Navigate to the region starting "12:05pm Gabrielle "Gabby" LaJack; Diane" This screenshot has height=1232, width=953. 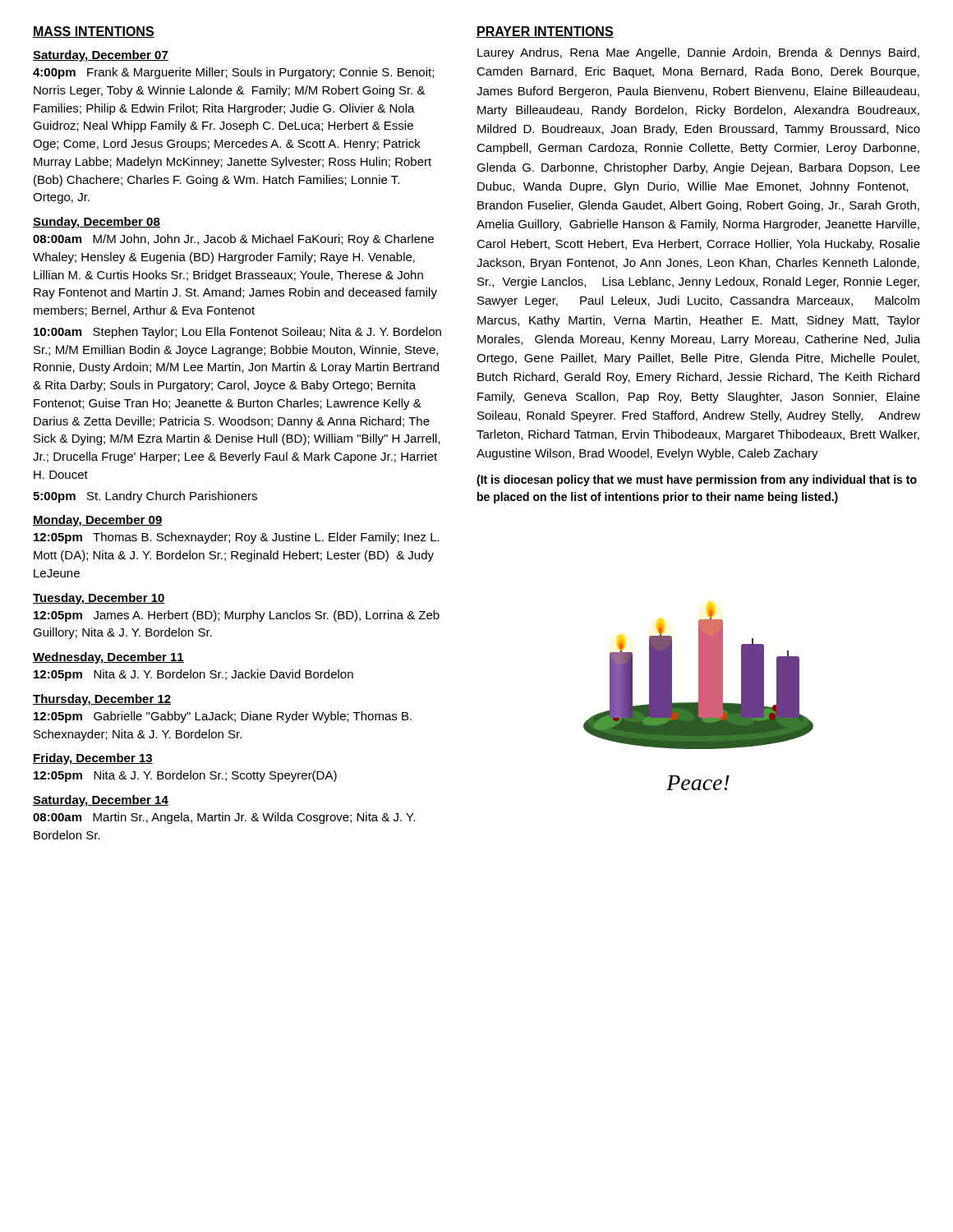[x=223, y=725]
